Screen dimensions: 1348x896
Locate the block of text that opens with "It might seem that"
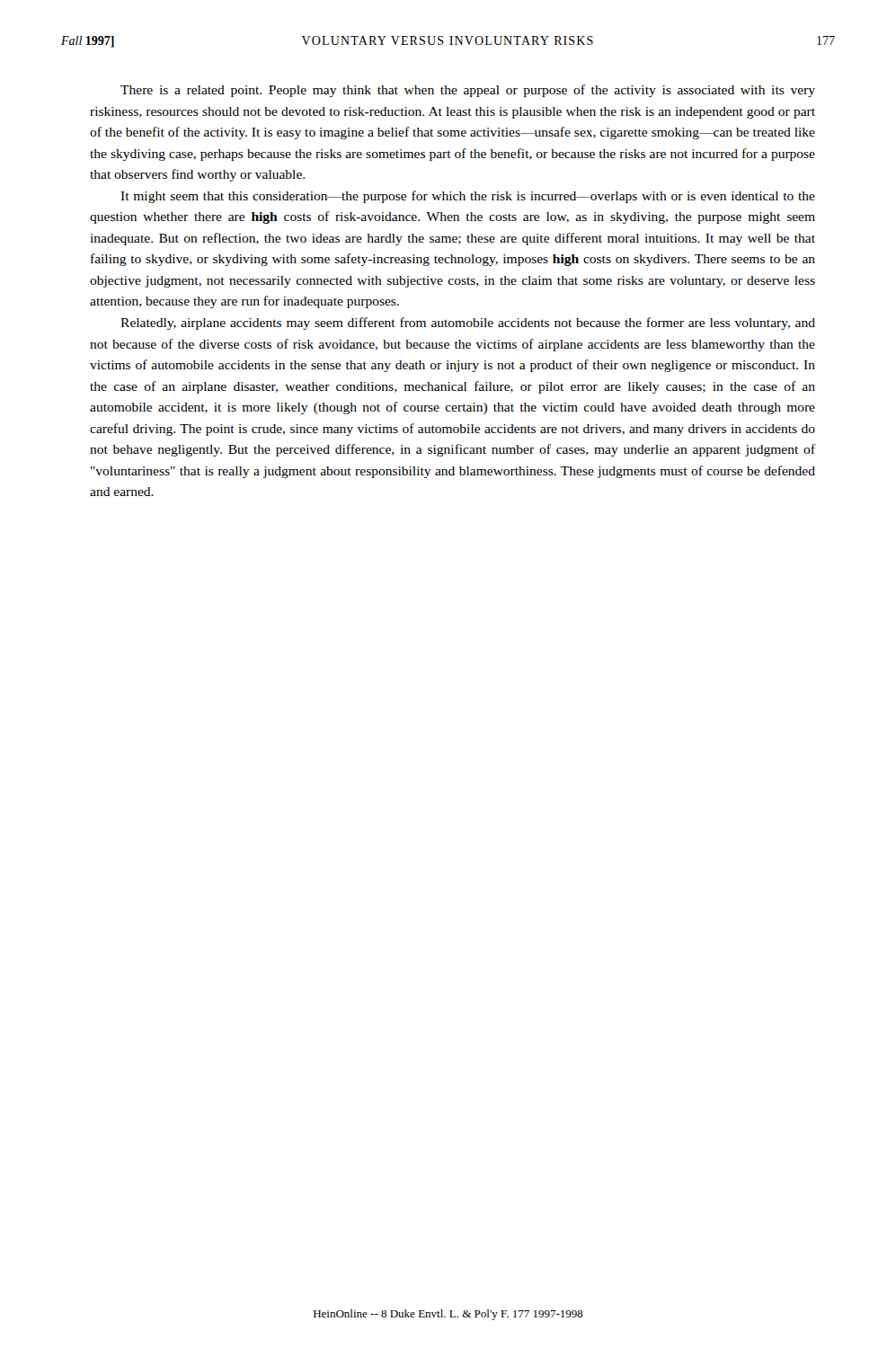pos(452,248)
